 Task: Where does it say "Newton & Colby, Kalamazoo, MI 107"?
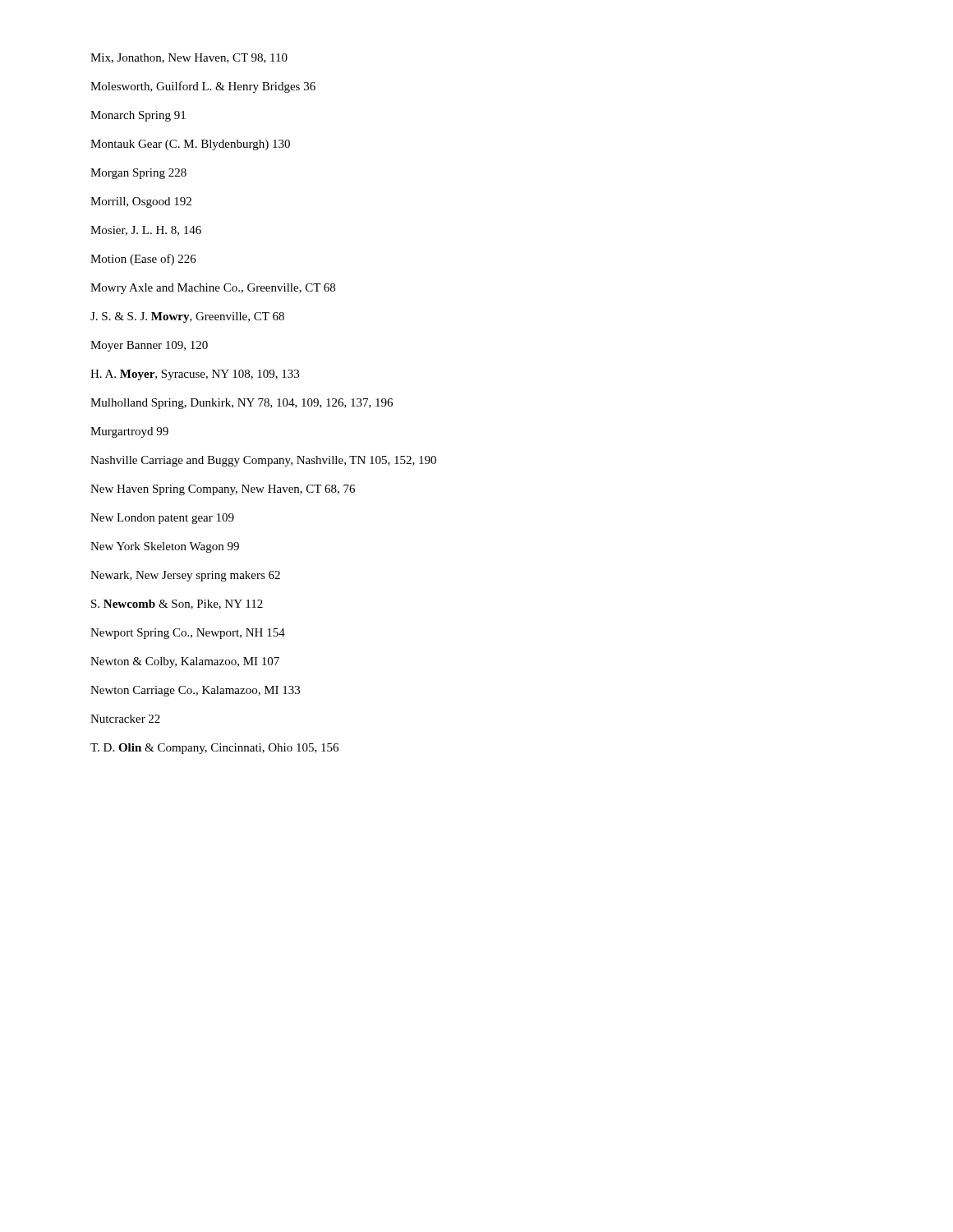pyautogui.click(x=185, y=661)
